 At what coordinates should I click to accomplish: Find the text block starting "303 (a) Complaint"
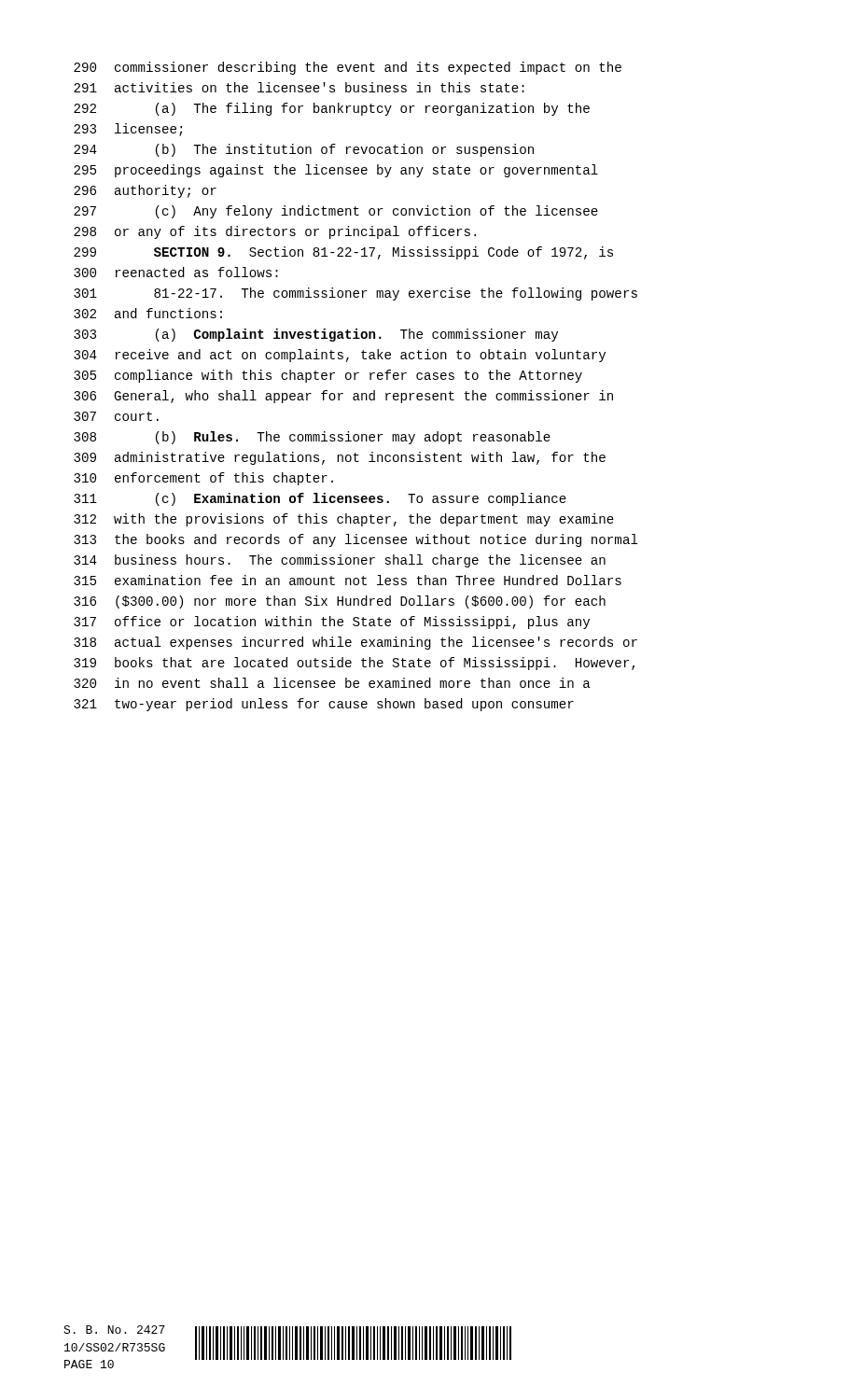coord(311,335)
